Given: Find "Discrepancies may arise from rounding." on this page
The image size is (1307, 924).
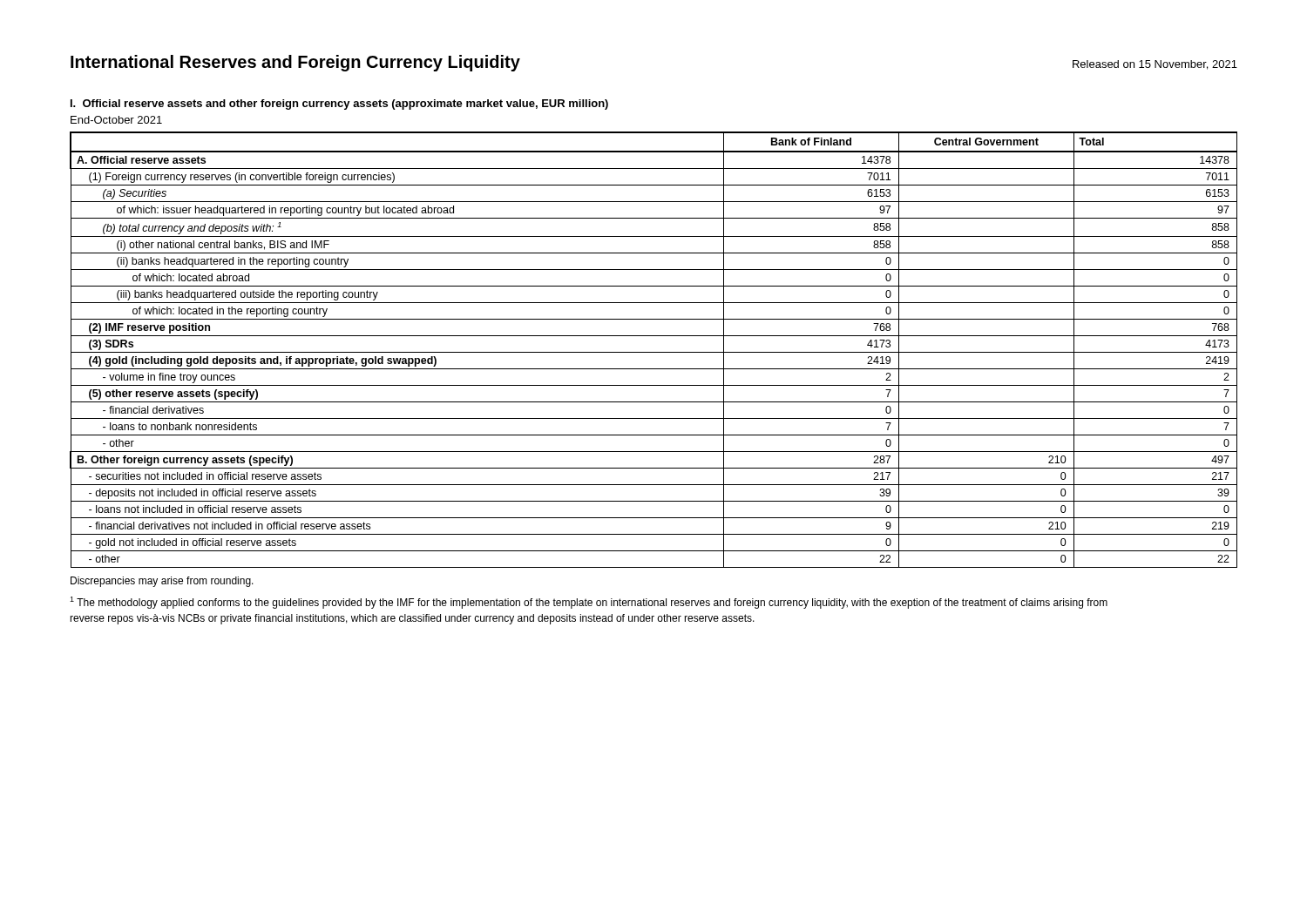Looking at the screenshot, I should click(162, 581).
